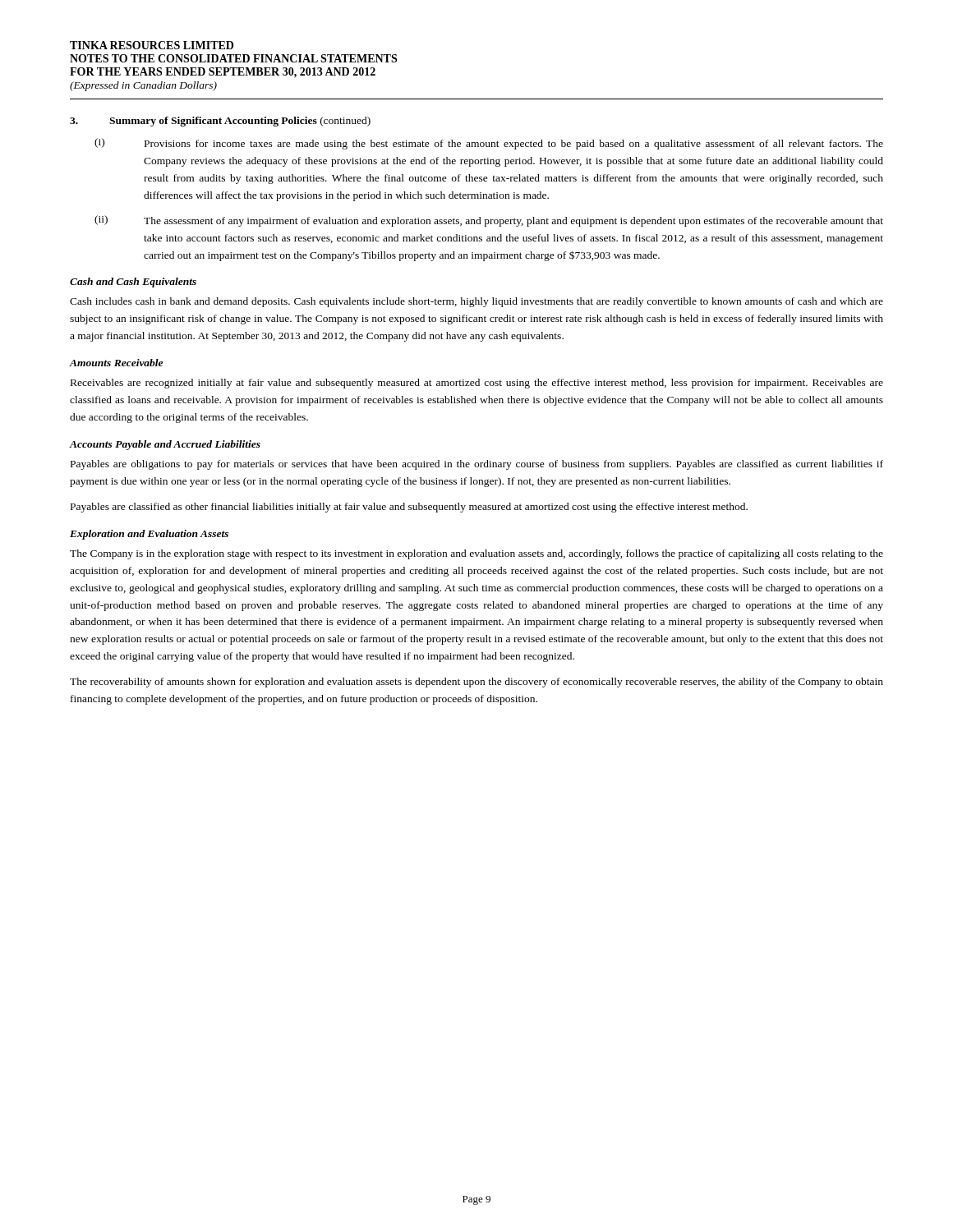Select the section header with the text "Exploration and Evaluation Assets"
953x1232 pixels.
[x=149, y=533]
